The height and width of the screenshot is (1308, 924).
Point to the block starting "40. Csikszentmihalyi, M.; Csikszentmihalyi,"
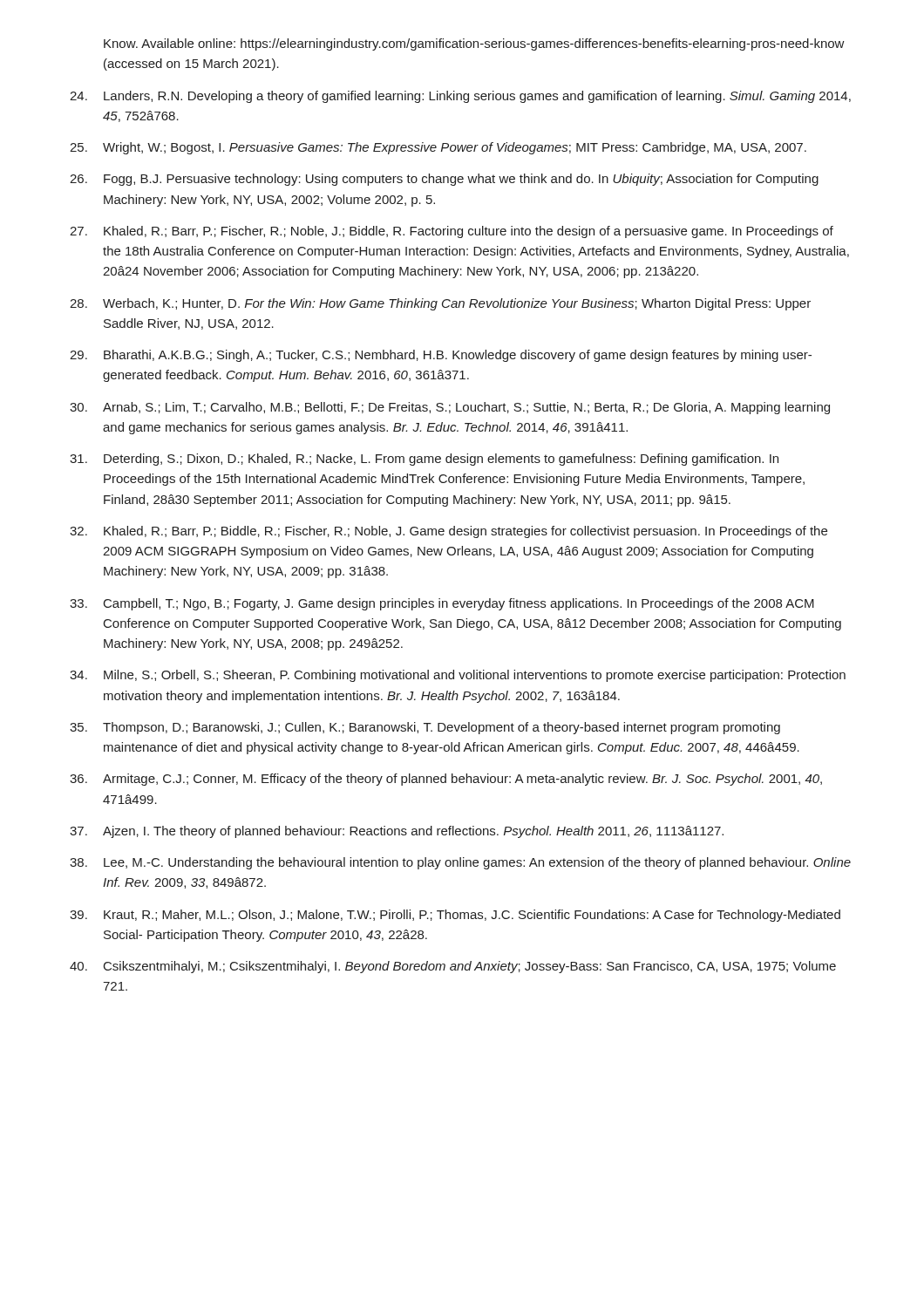[462, 976]
